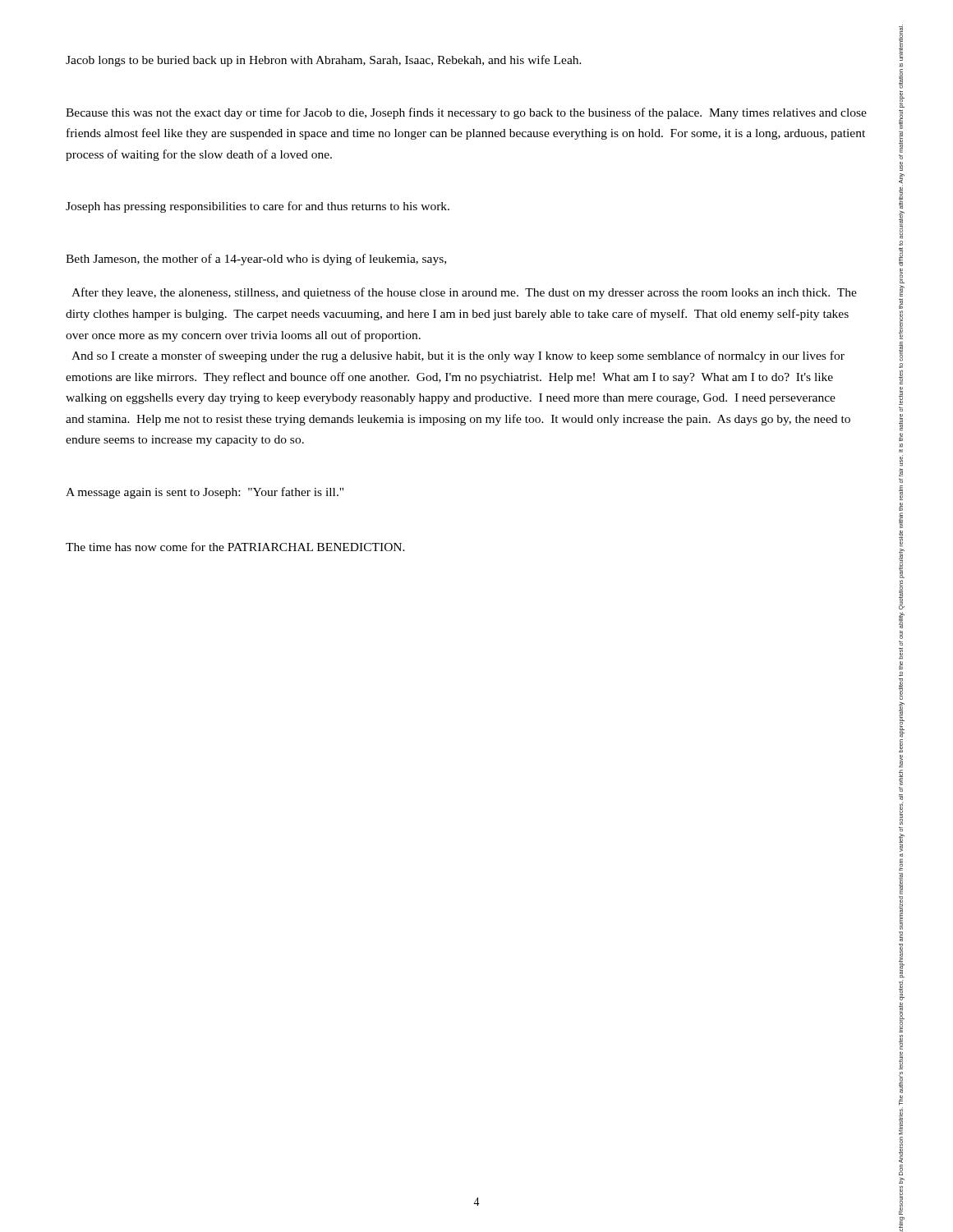
Task: Locate the text block that says "Jacob longs to be buried back up in"
Action: pos(324,60)
